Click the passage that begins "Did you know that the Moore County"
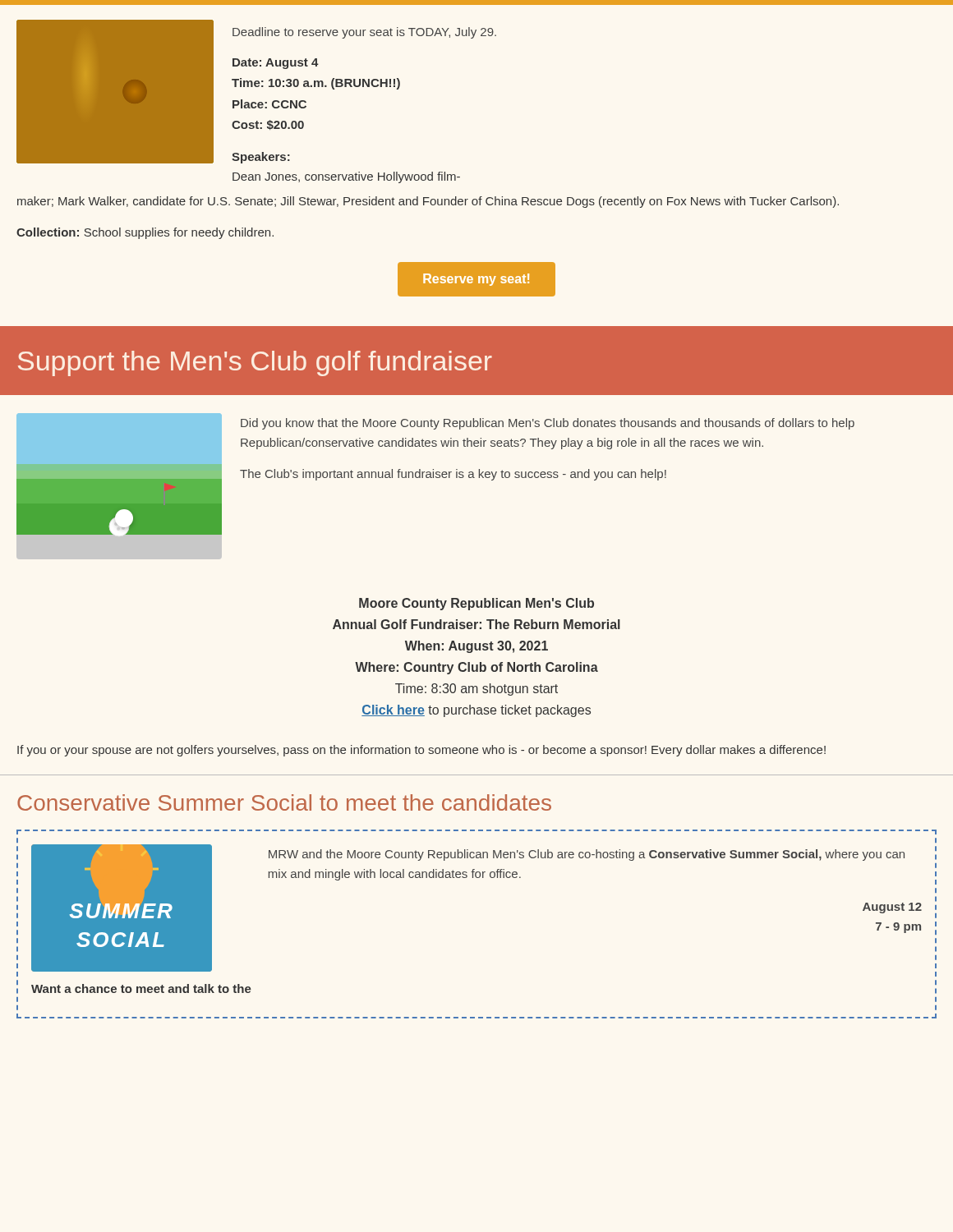Screen dimensions: 1232x953 tap(588, 449)
